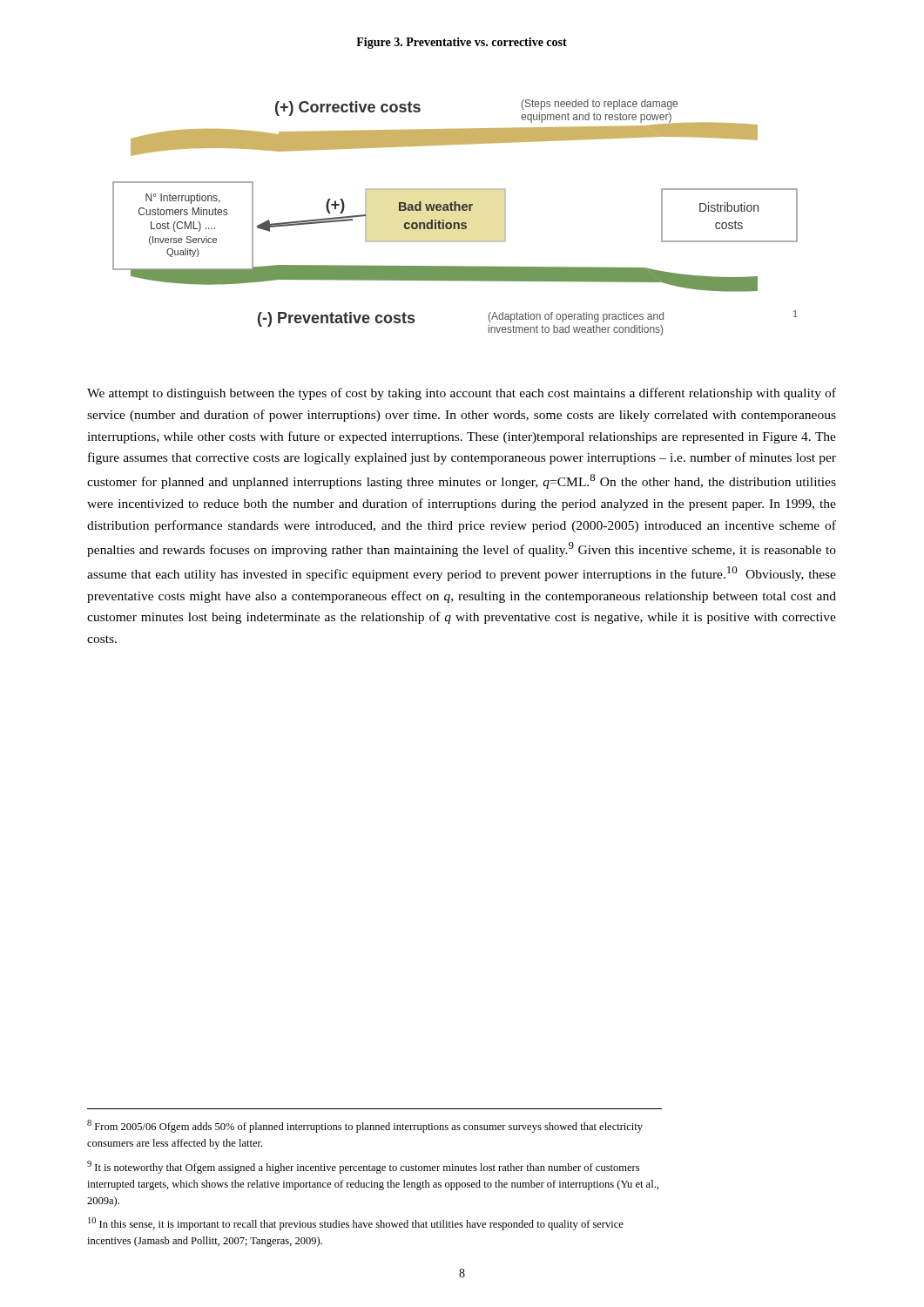
Task: Navigate to the element starting "We attempt to distinguish between"
Action: tap(462, 516)
